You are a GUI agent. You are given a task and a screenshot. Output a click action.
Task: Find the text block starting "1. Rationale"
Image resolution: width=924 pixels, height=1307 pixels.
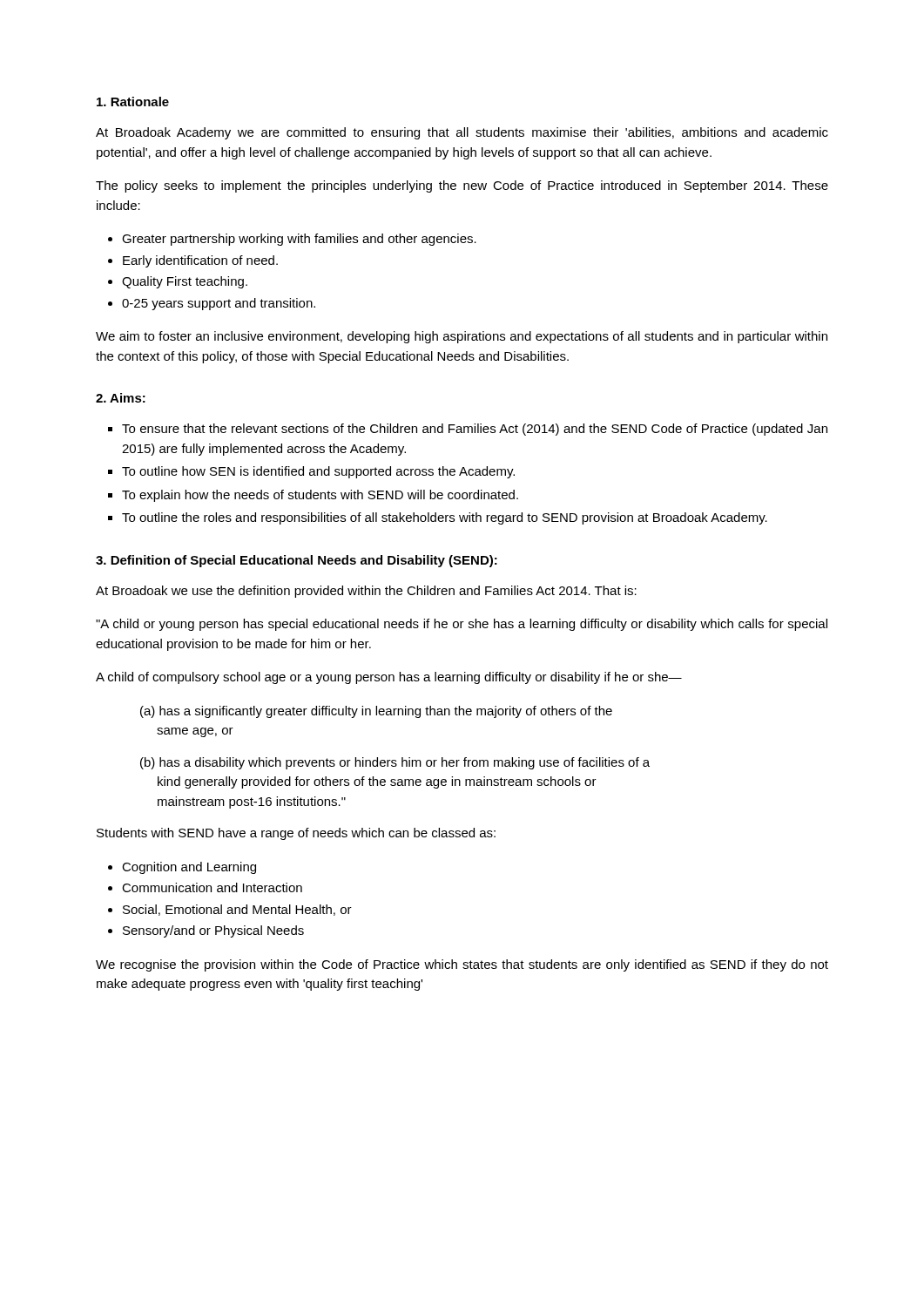click(132, 101)
